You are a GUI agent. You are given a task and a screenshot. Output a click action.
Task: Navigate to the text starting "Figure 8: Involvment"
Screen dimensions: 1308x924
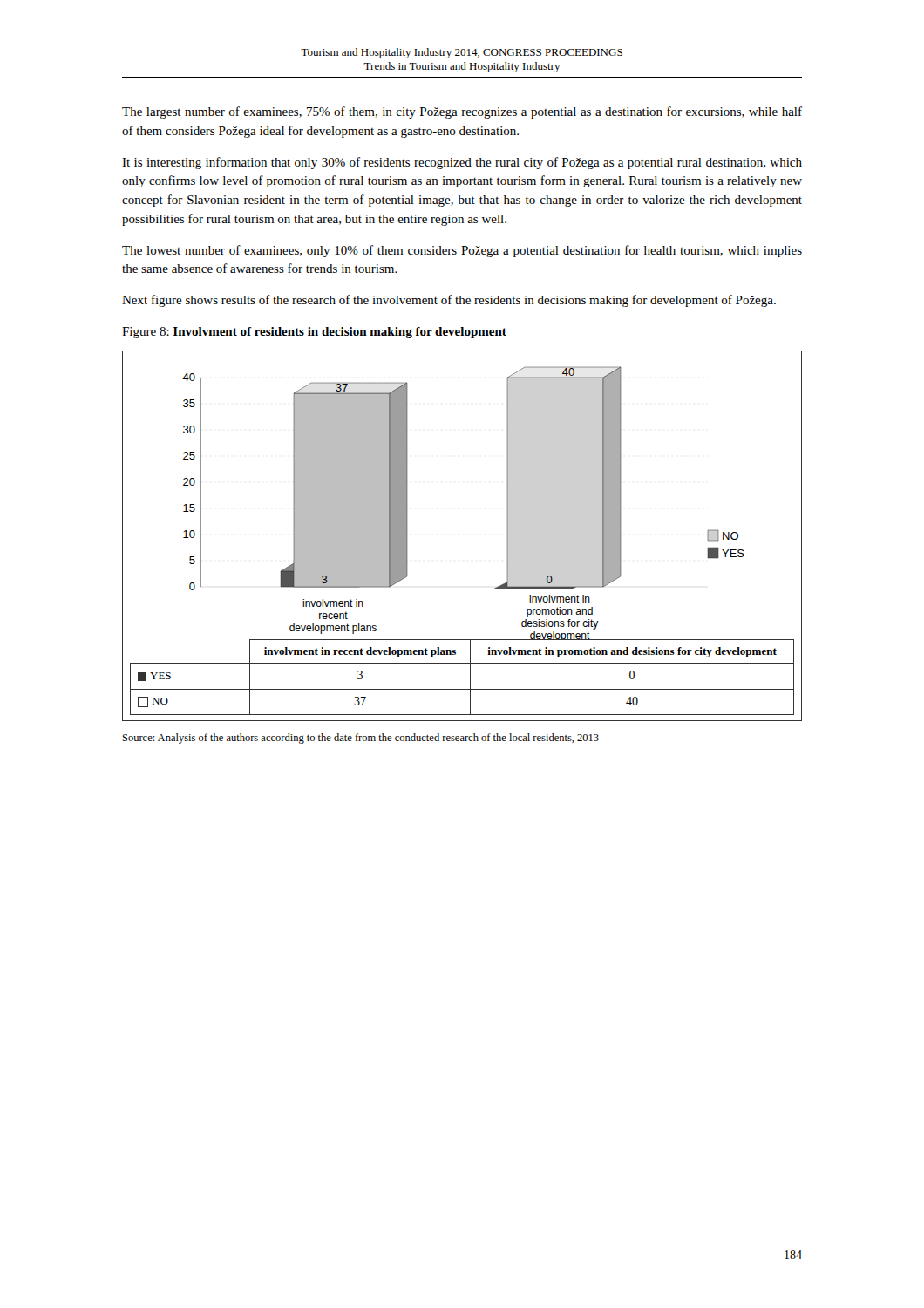[314, 331]
